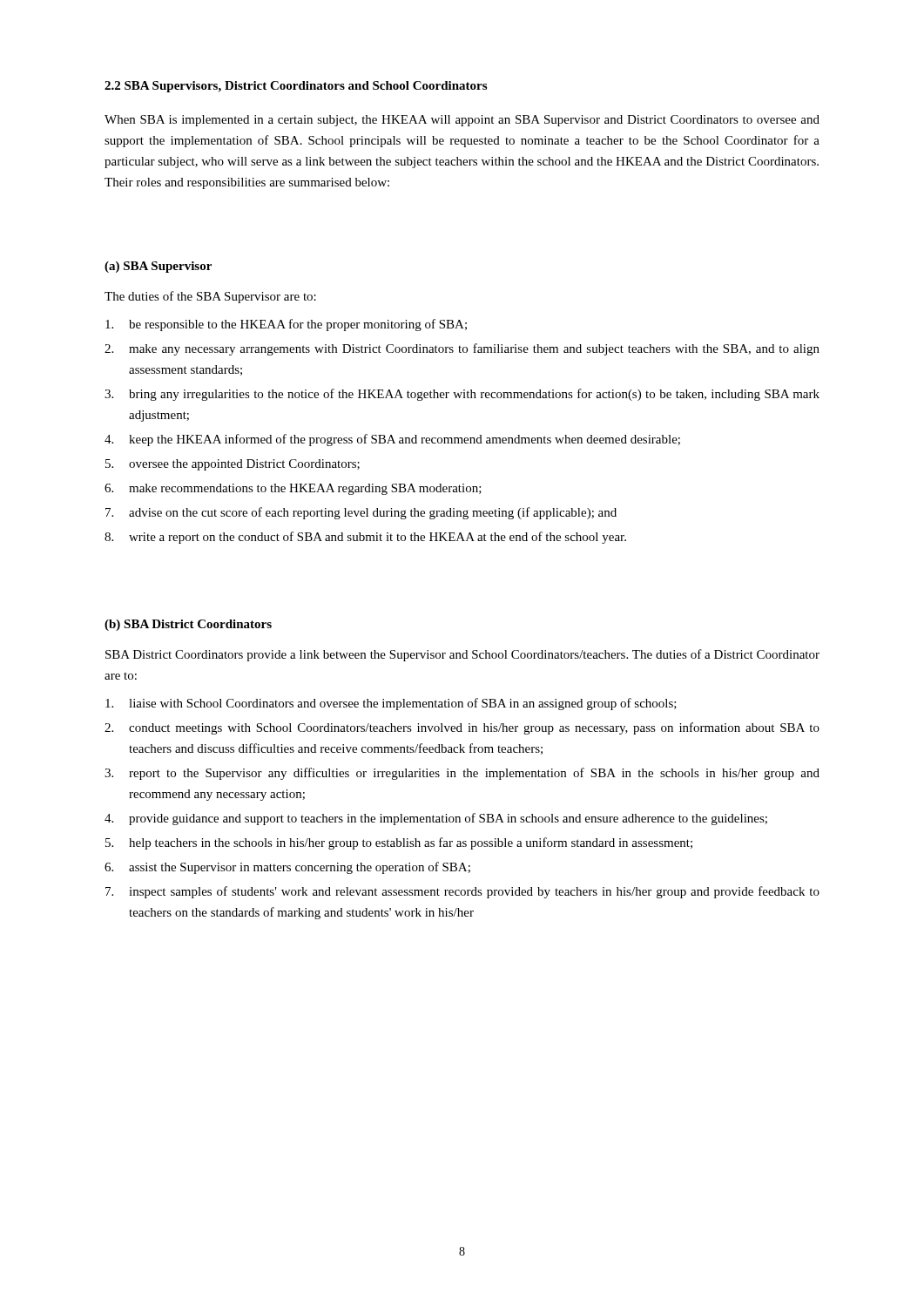Where is the passage that starts "liaise with School Coordinators and oversee the implementation"?
The height and width of the screenshot is (1307, 924).
(462, 703)
